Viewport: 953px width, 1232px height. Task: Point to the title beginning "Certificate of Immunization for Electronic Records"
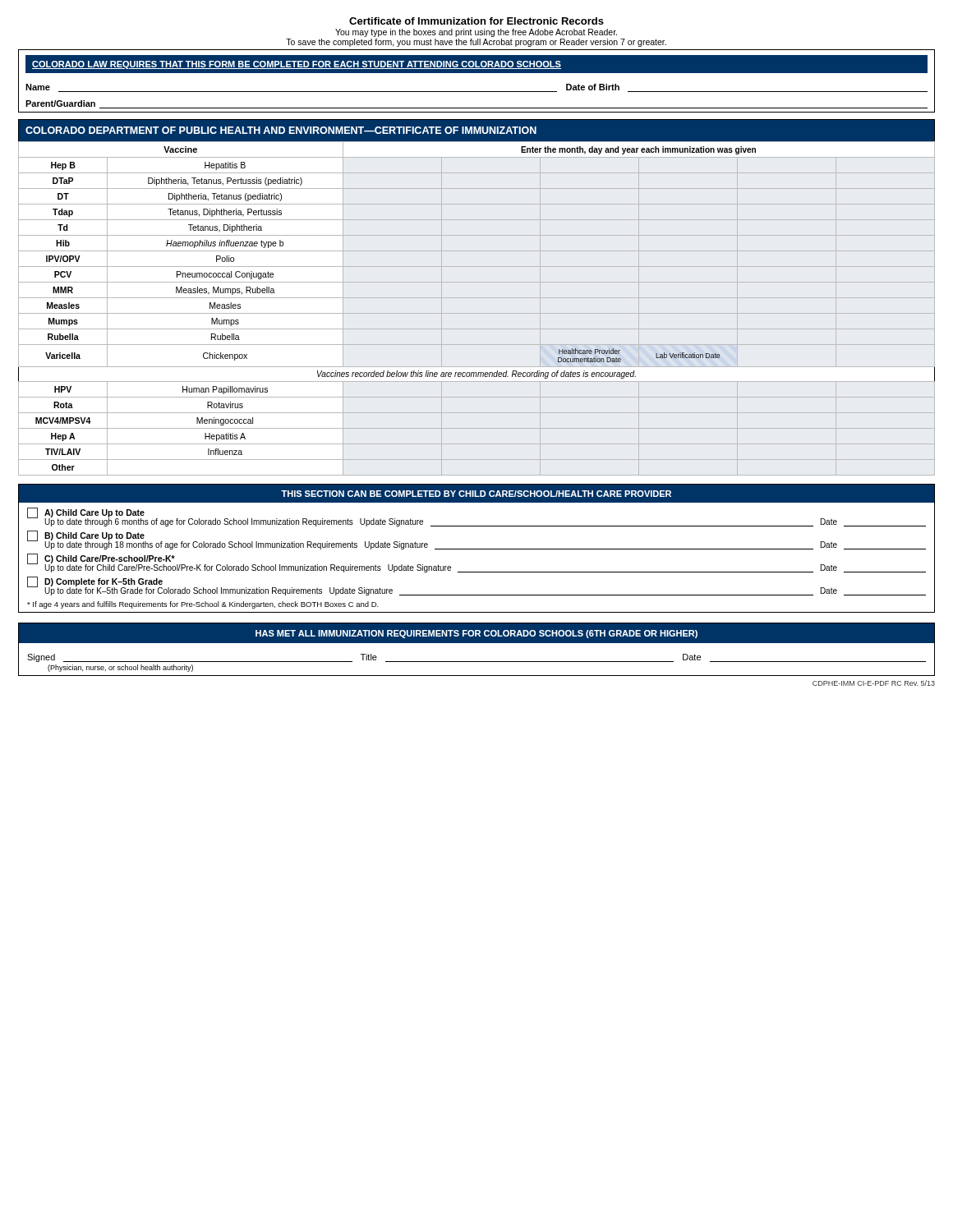476,31
